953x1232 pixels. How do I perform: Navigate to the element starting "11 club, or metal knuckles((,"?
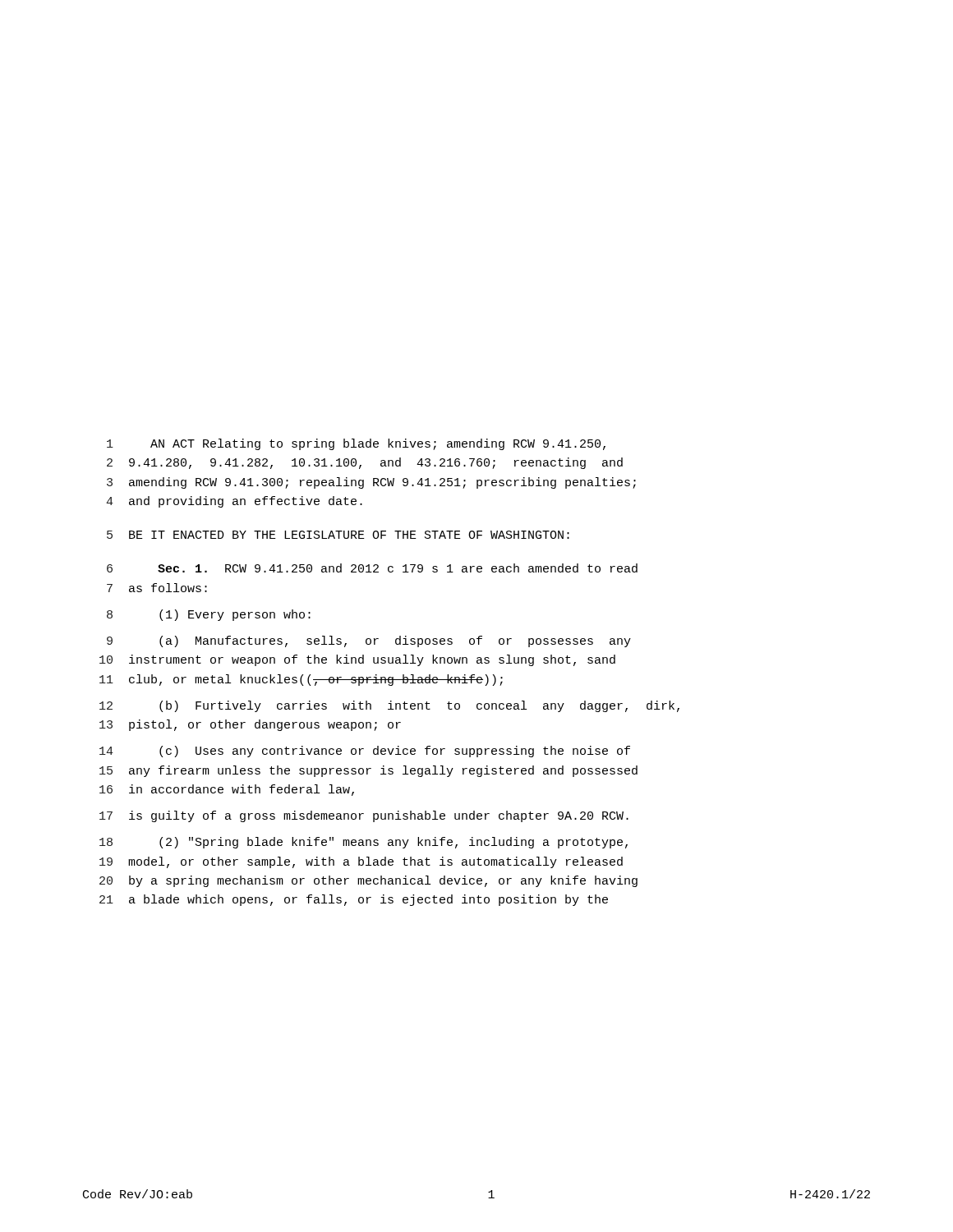coord(476,680)
